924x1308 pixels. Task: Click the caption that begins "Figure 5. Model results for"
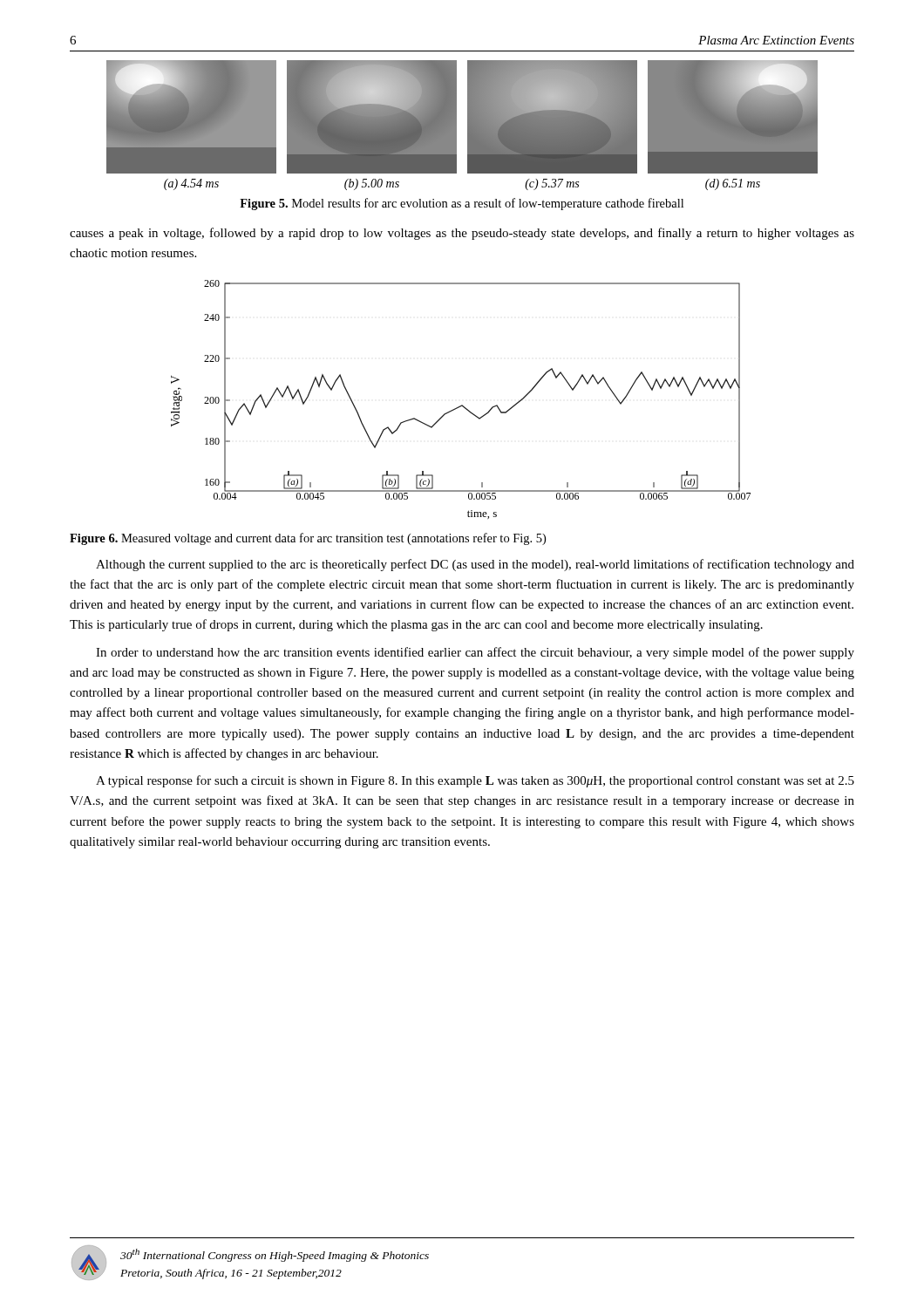[462, 203]
